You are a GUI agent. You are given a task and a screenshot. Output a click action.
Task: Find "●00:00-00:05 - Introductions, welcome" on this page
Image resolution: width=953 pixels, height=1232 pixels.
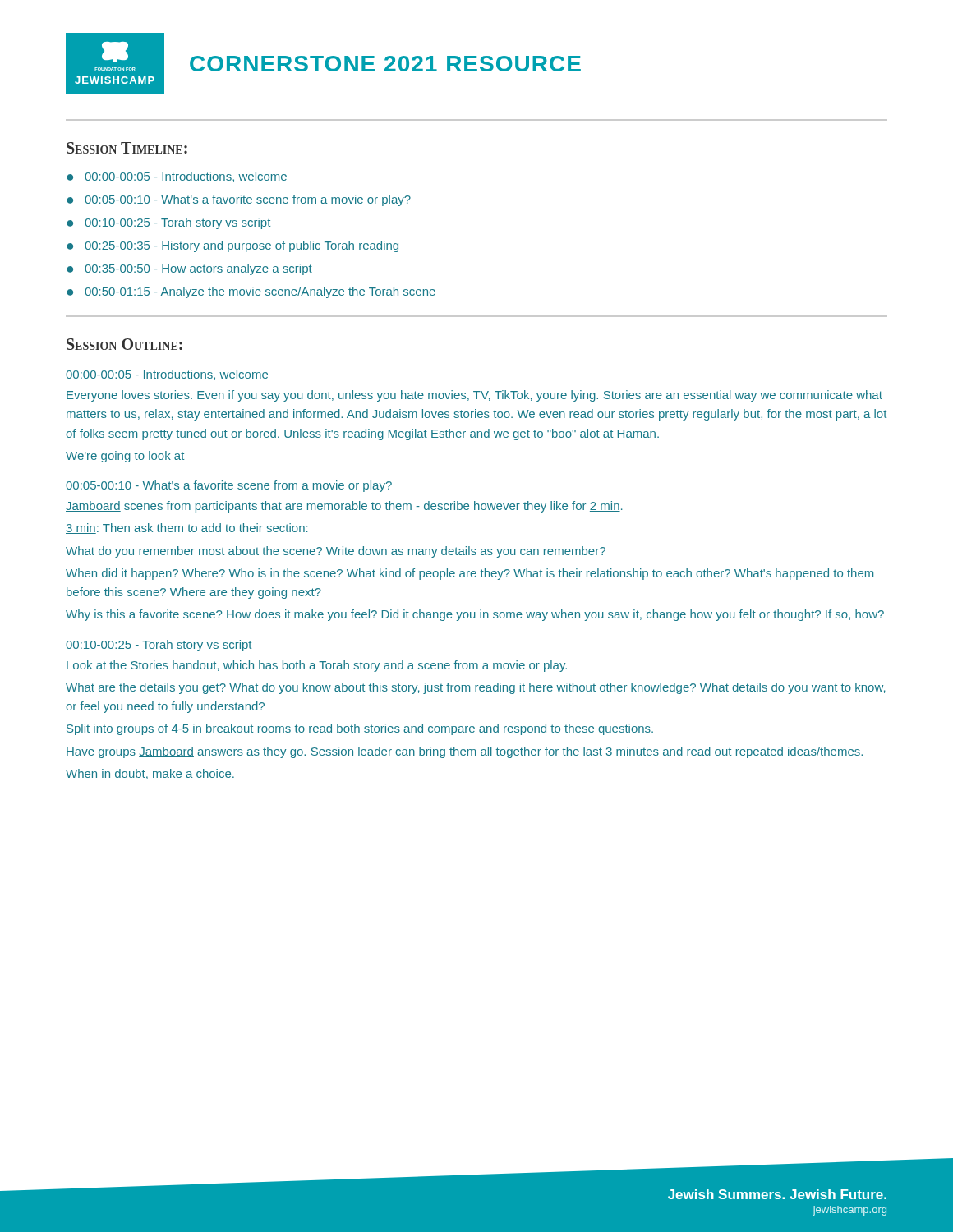[x=177, y=177]
